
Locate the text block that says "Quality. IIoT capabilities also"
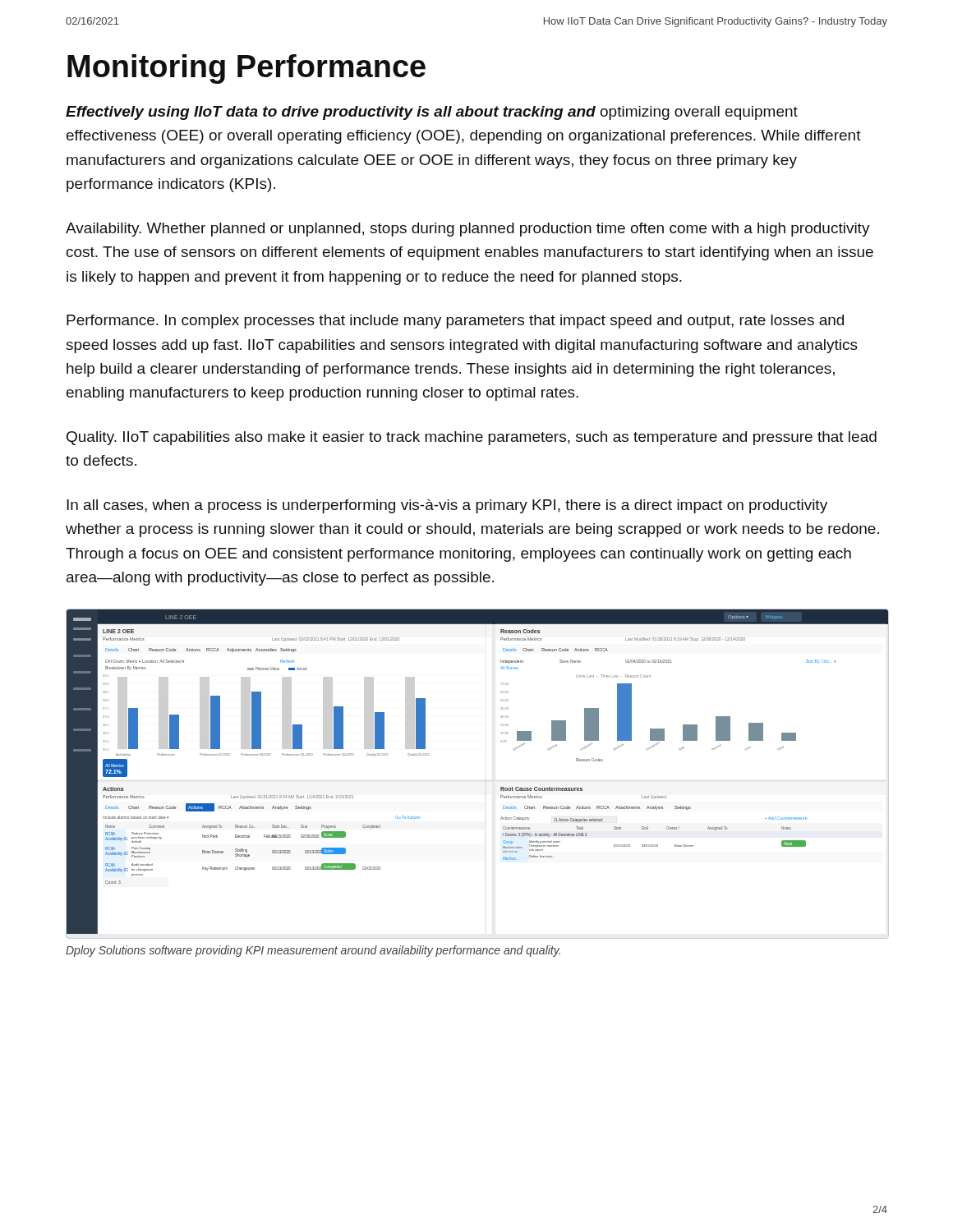[471, 448]
